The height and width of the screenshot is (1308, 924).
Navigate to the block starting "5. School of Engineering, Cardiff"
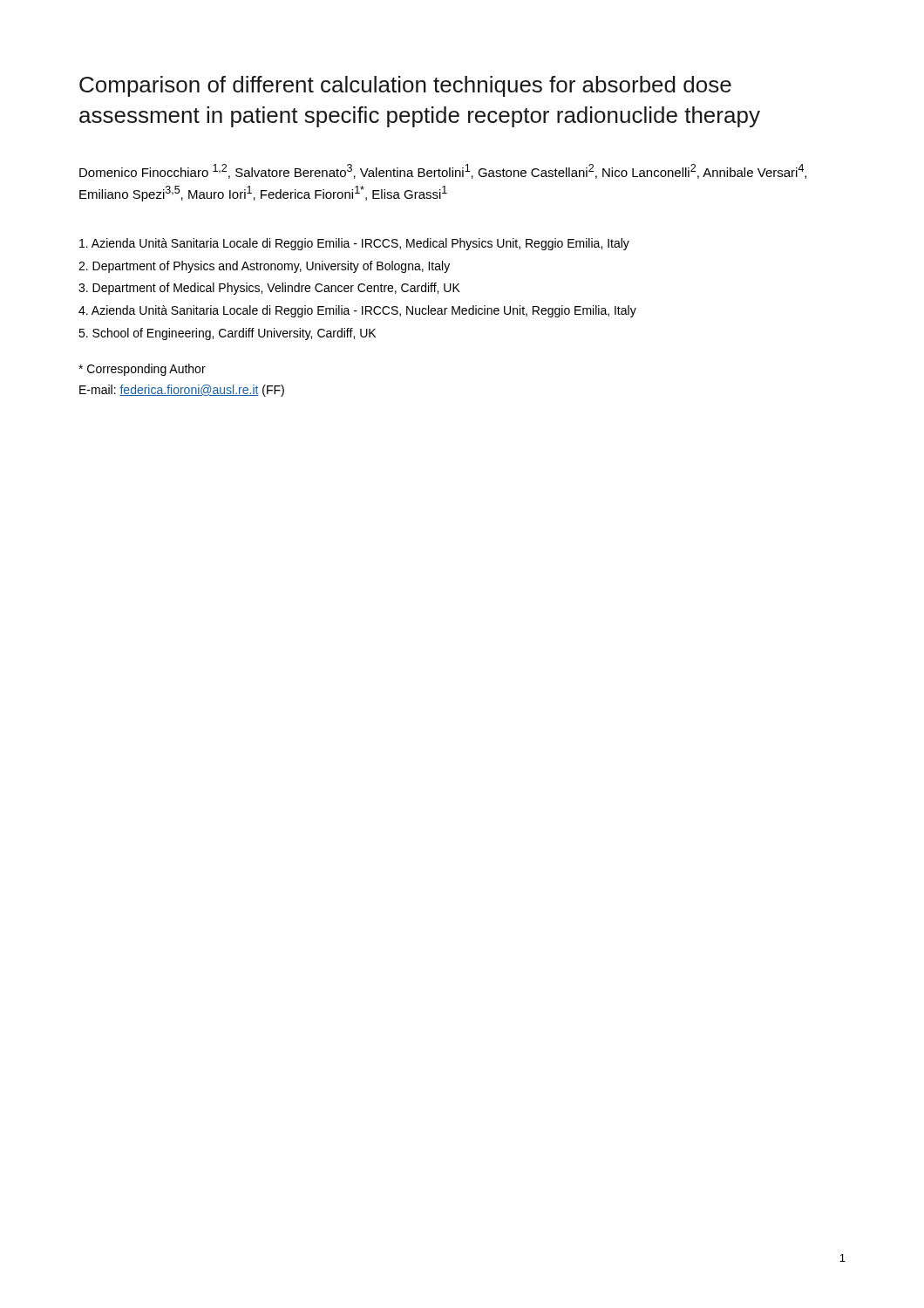pyautogui.click(x=227, y=333)
